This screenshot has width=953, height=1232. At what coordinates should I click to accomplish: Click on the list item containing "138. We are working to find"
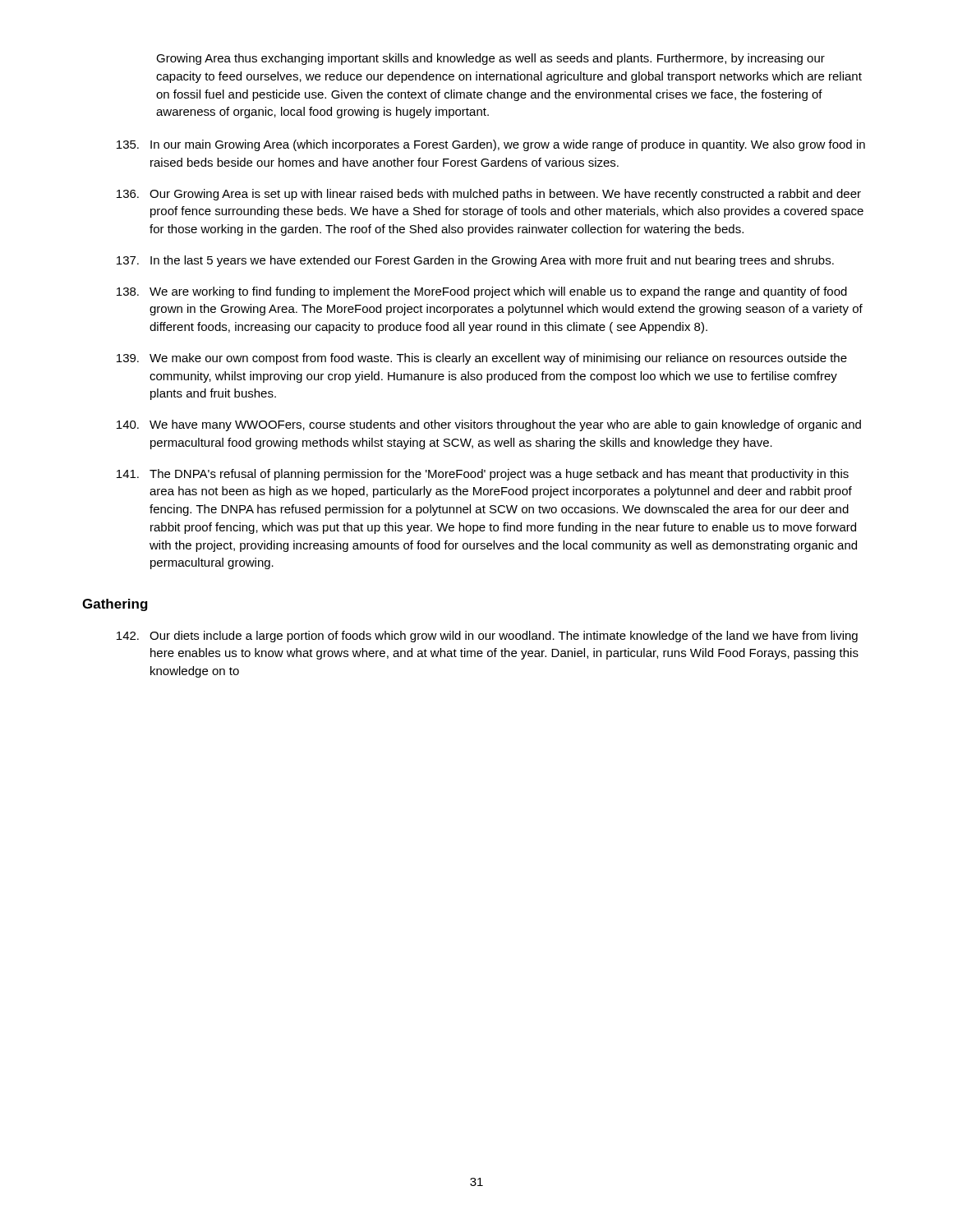coord(476,309)
